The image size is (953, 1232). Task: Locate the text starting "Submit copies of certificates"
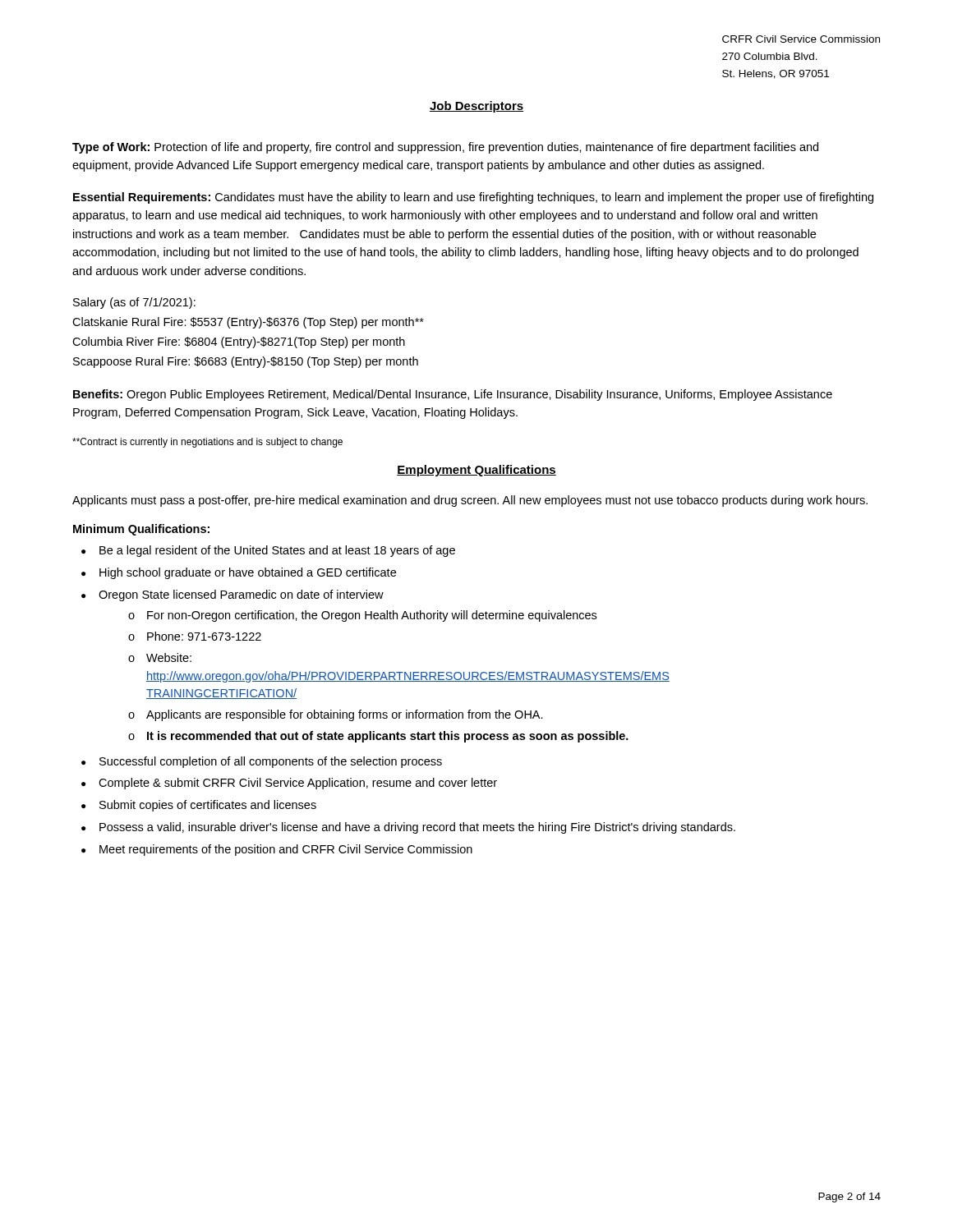tap(207, 806)
